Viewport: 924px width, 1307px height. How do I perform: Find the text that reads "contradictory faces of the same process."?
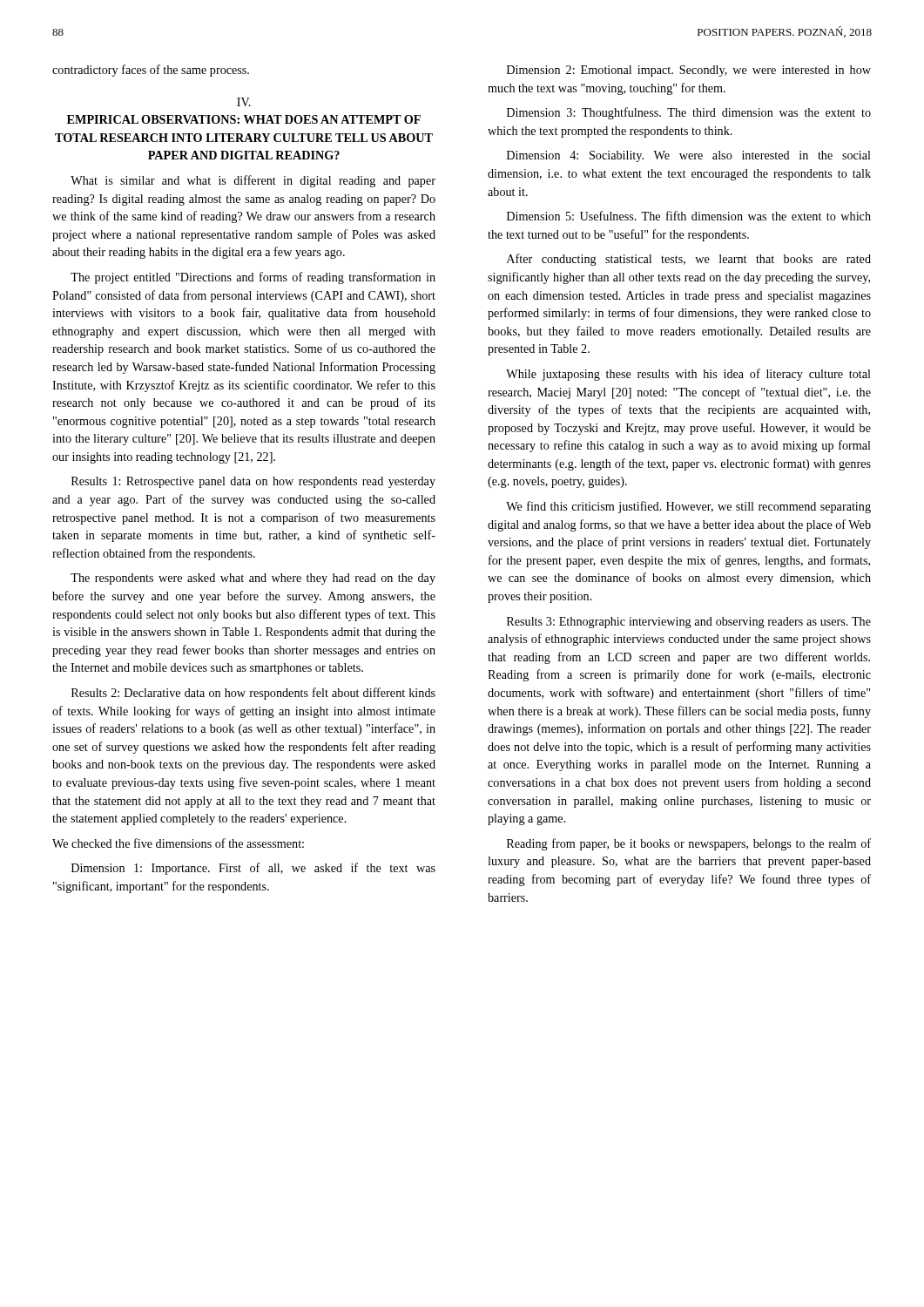tap(244, 70)
